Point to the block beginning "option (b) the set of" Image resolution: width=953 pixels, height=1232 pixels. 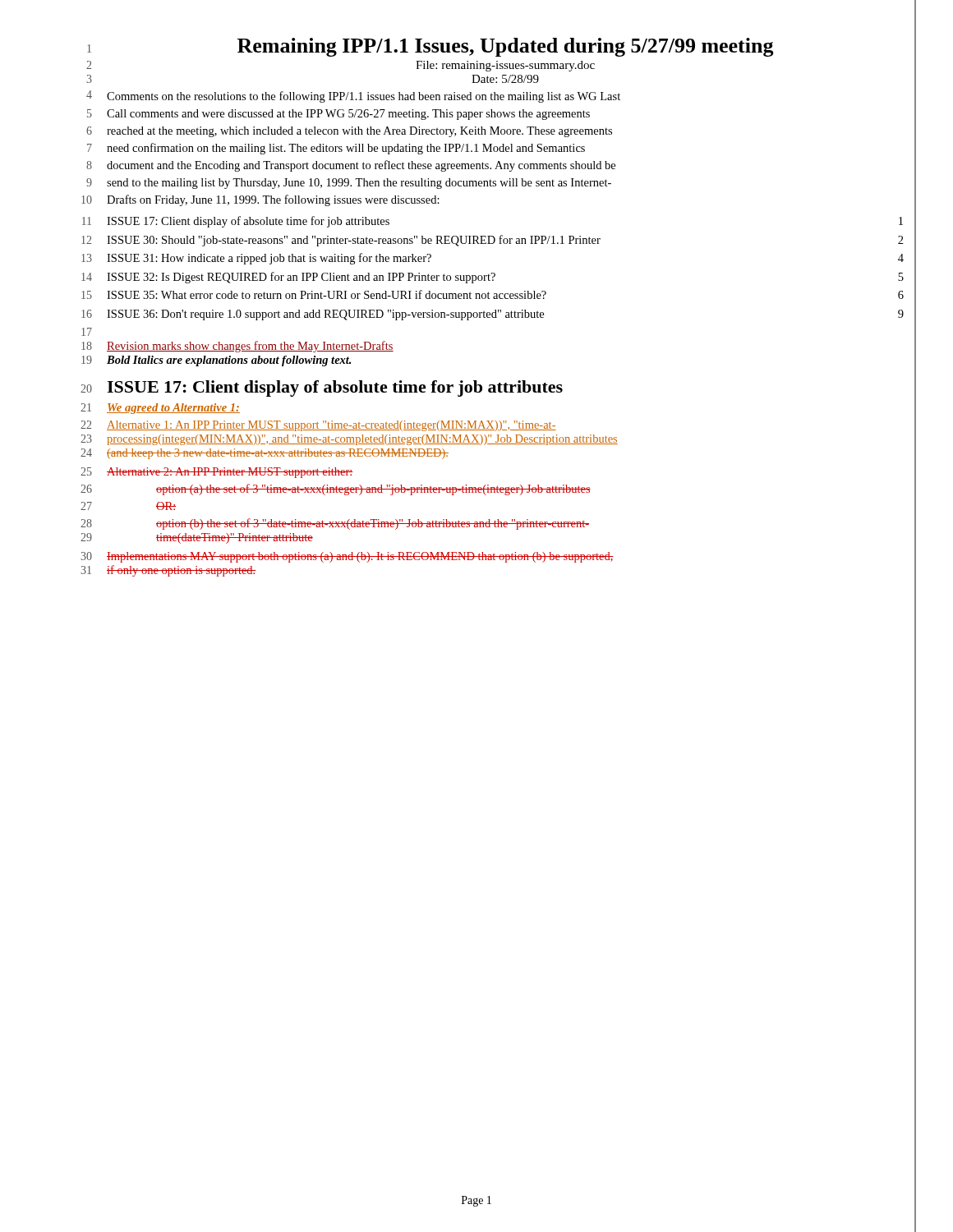pyautogui.click(x=505, y=523)
